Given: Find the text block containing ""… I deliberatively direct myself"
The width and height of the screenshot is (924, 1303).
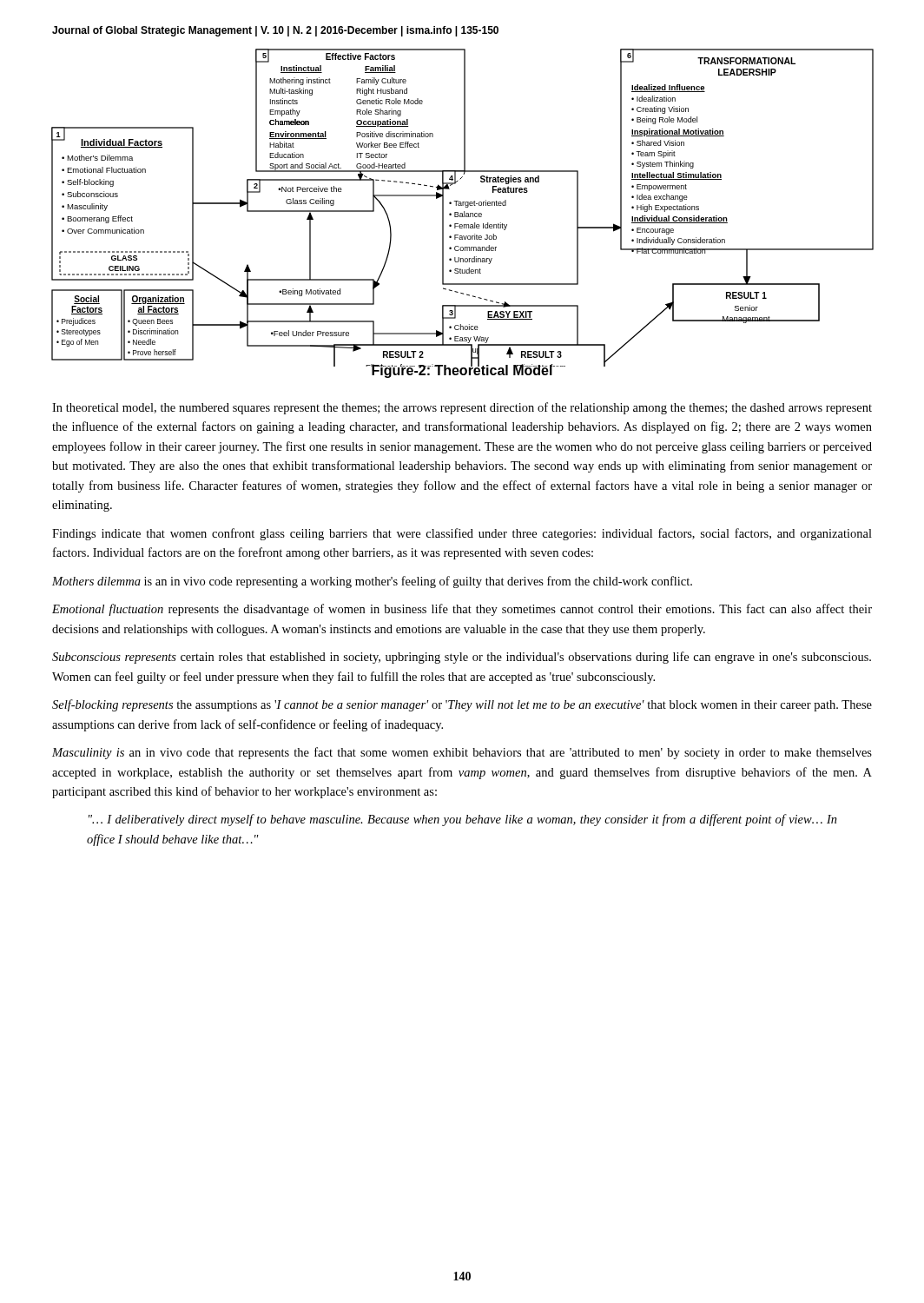Looking at the screenshot, I should point(462,829).
